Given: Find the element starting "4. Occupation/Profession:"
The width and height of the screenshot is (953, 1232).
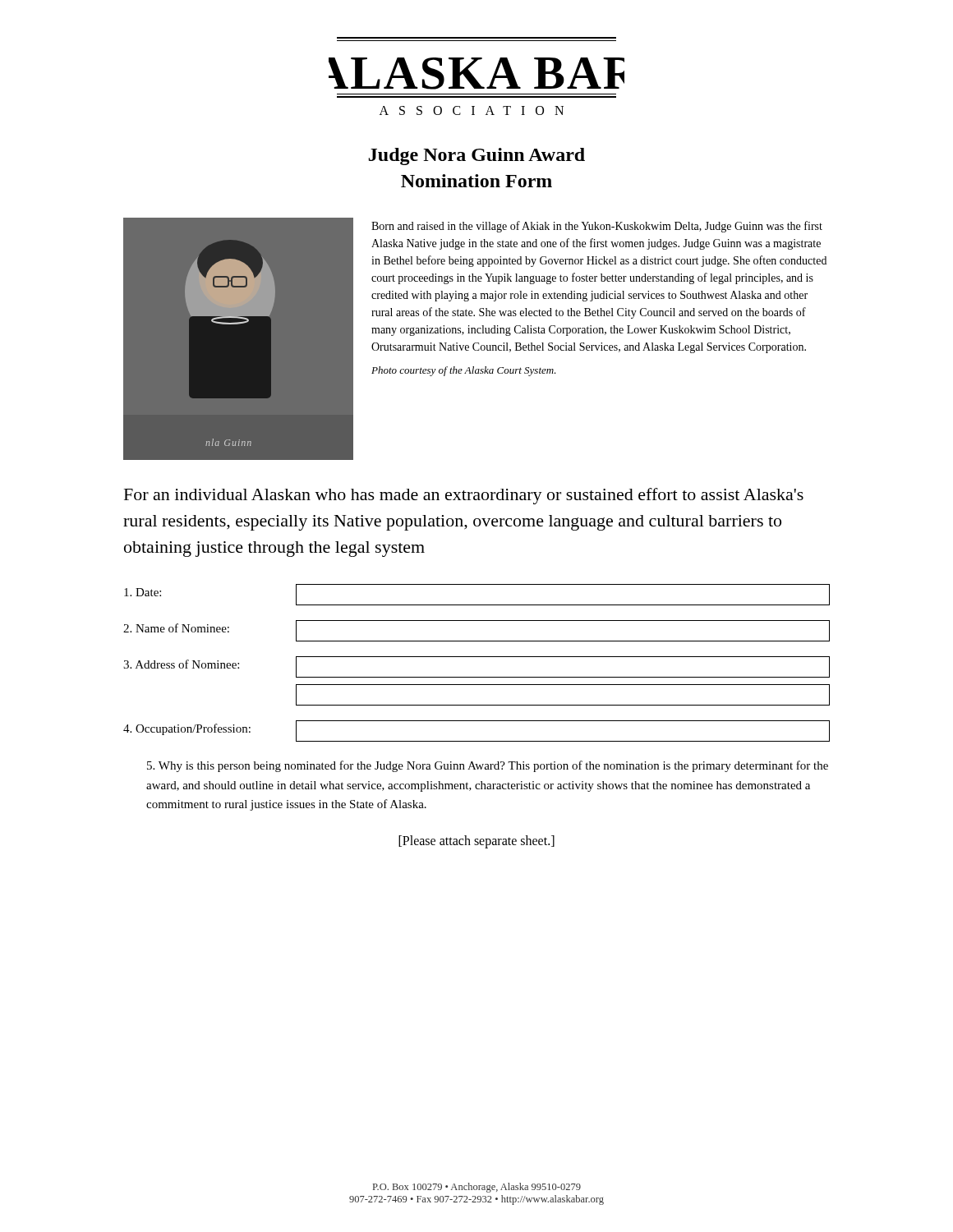Looking at the screenshot, I should click(476, 731).
